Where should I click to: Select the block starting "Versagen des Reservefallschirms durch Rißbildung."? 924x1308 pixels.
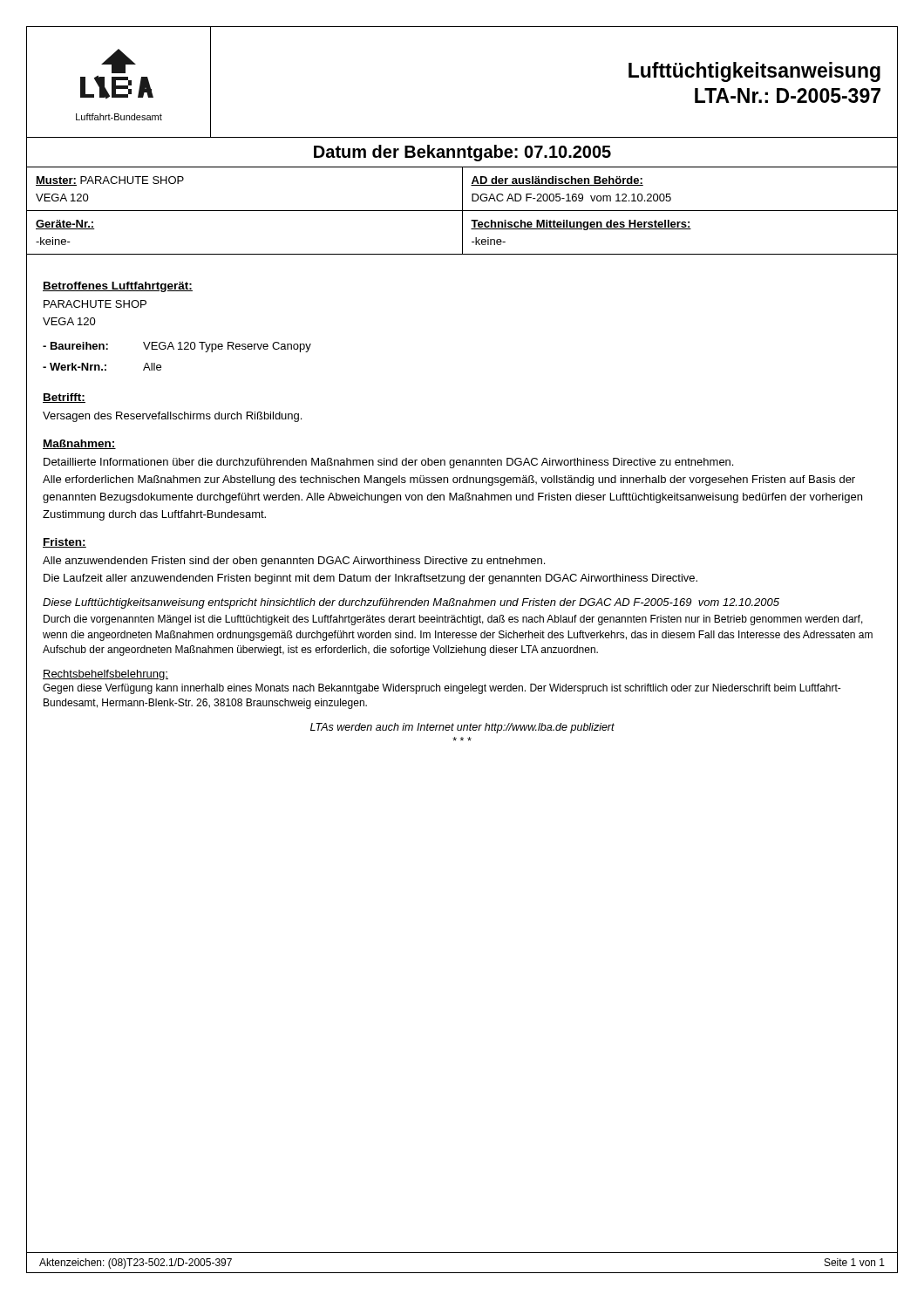(x=173, y=415)
